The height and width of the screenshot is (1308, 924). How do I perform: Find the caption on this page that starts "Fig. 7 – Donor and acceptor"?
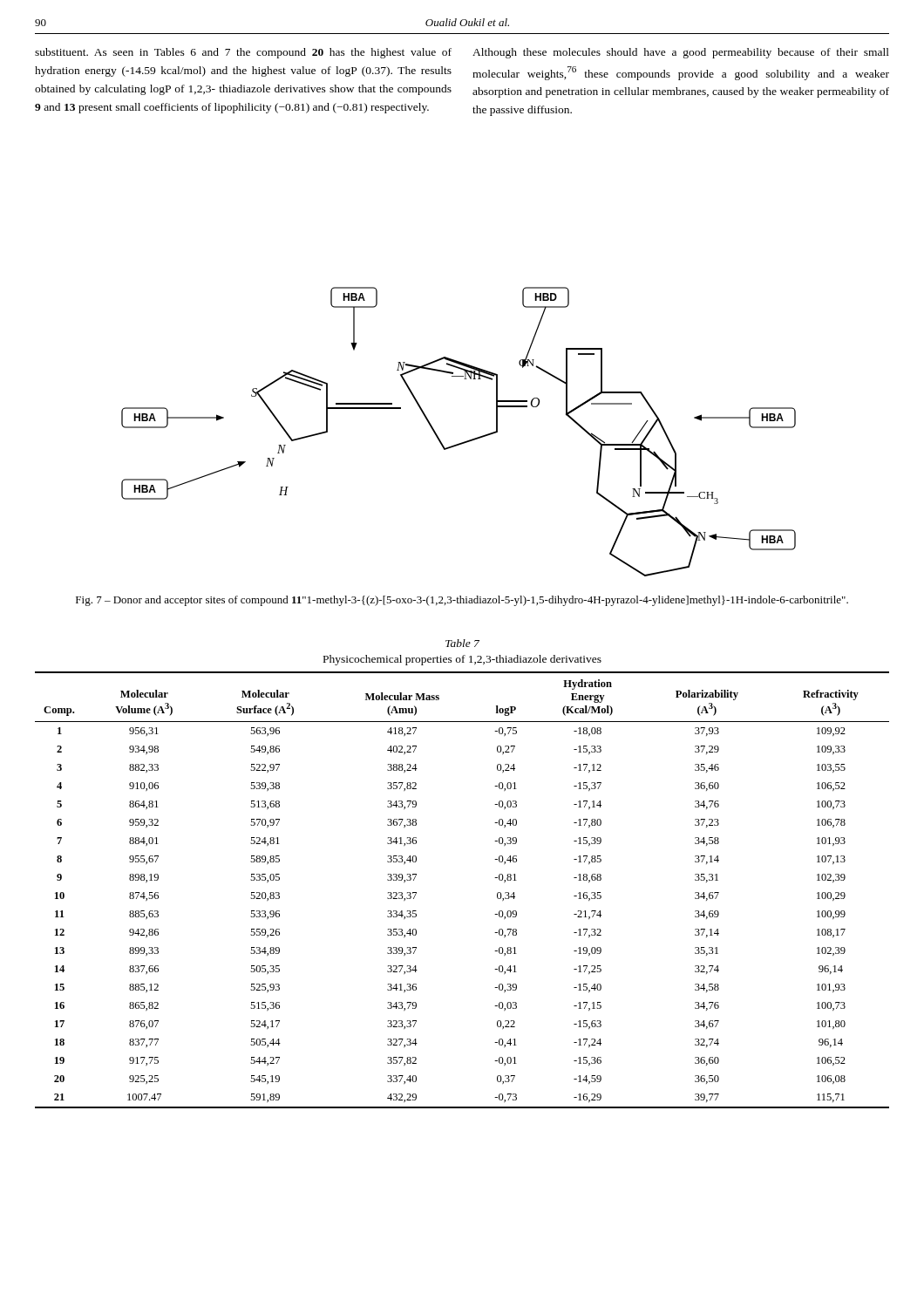click(x=462, y=599)
